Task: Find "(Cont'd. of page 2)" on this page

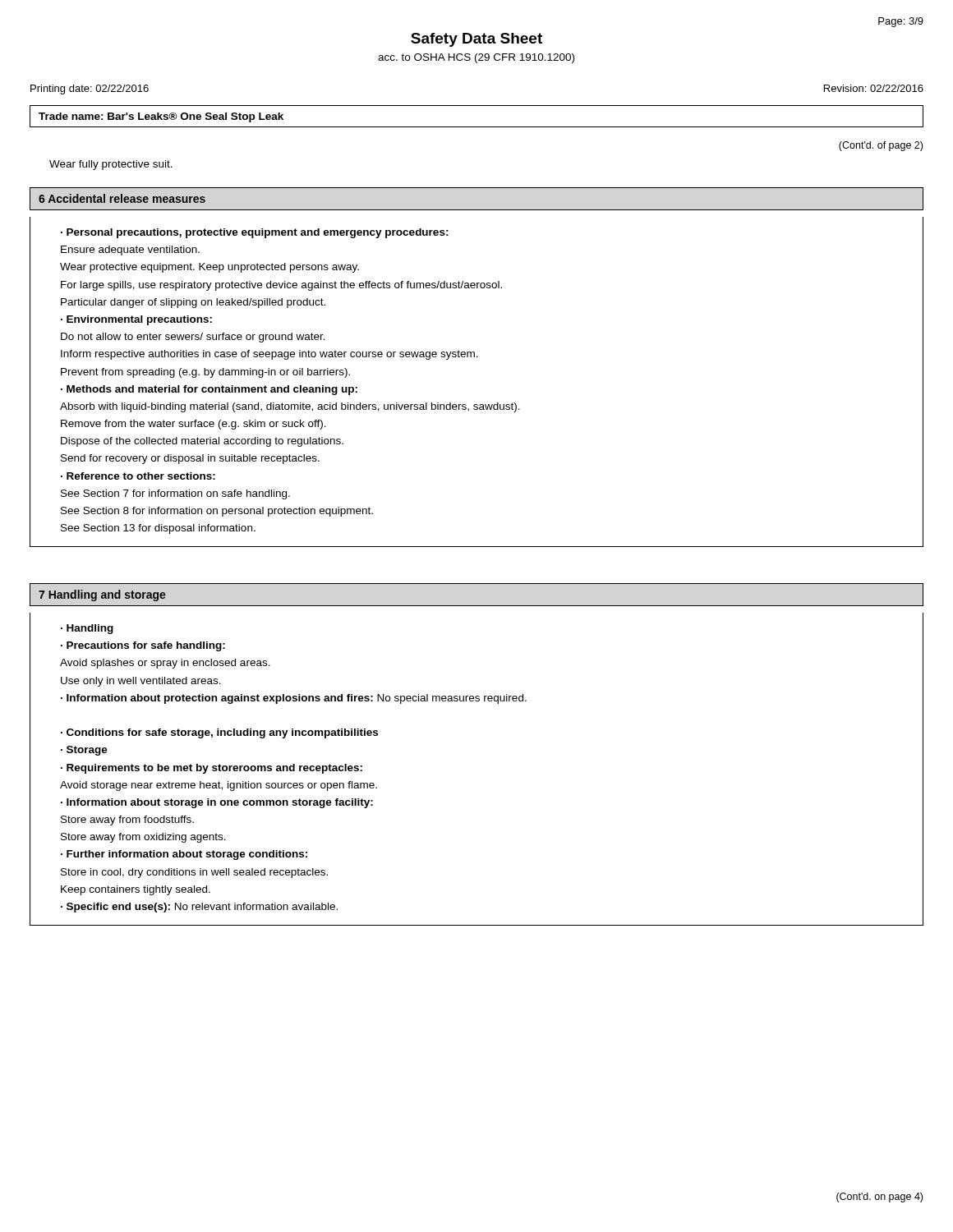Action: tap(881, 145)
